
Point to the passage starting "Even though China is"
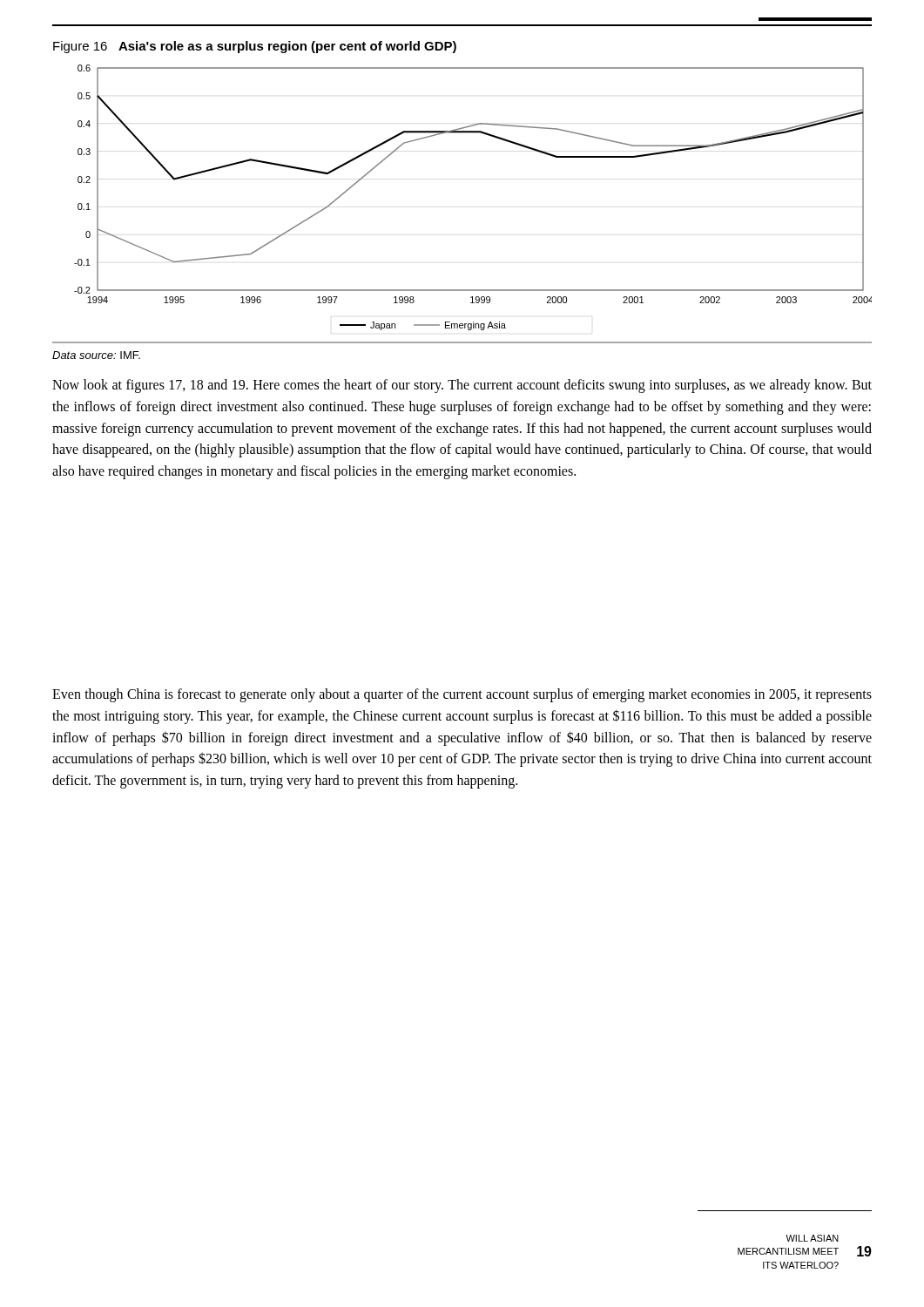(462, 737)
